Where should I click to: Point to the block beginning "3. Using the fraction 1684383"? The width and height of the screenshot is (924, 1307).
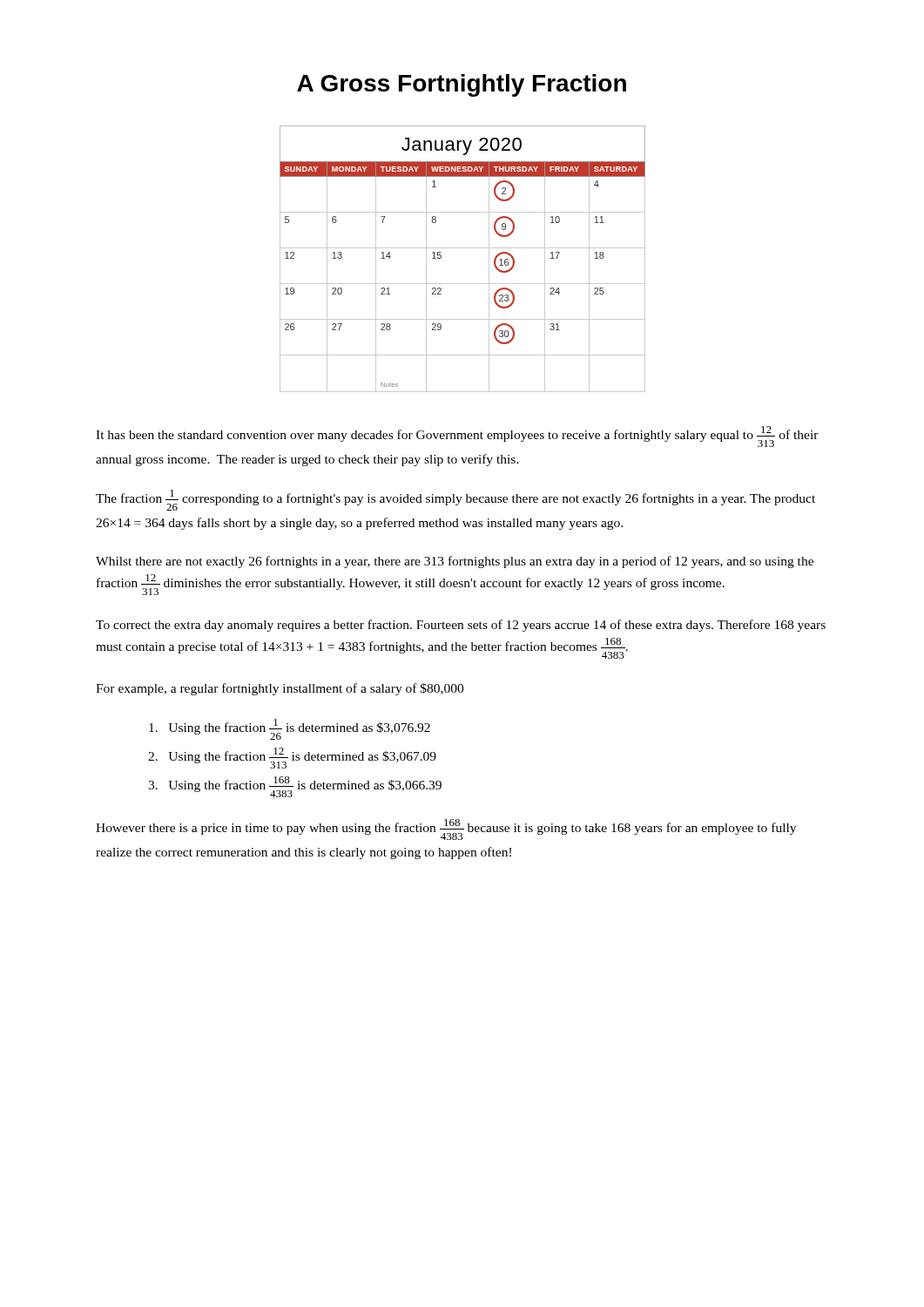[x=295, y=786]
